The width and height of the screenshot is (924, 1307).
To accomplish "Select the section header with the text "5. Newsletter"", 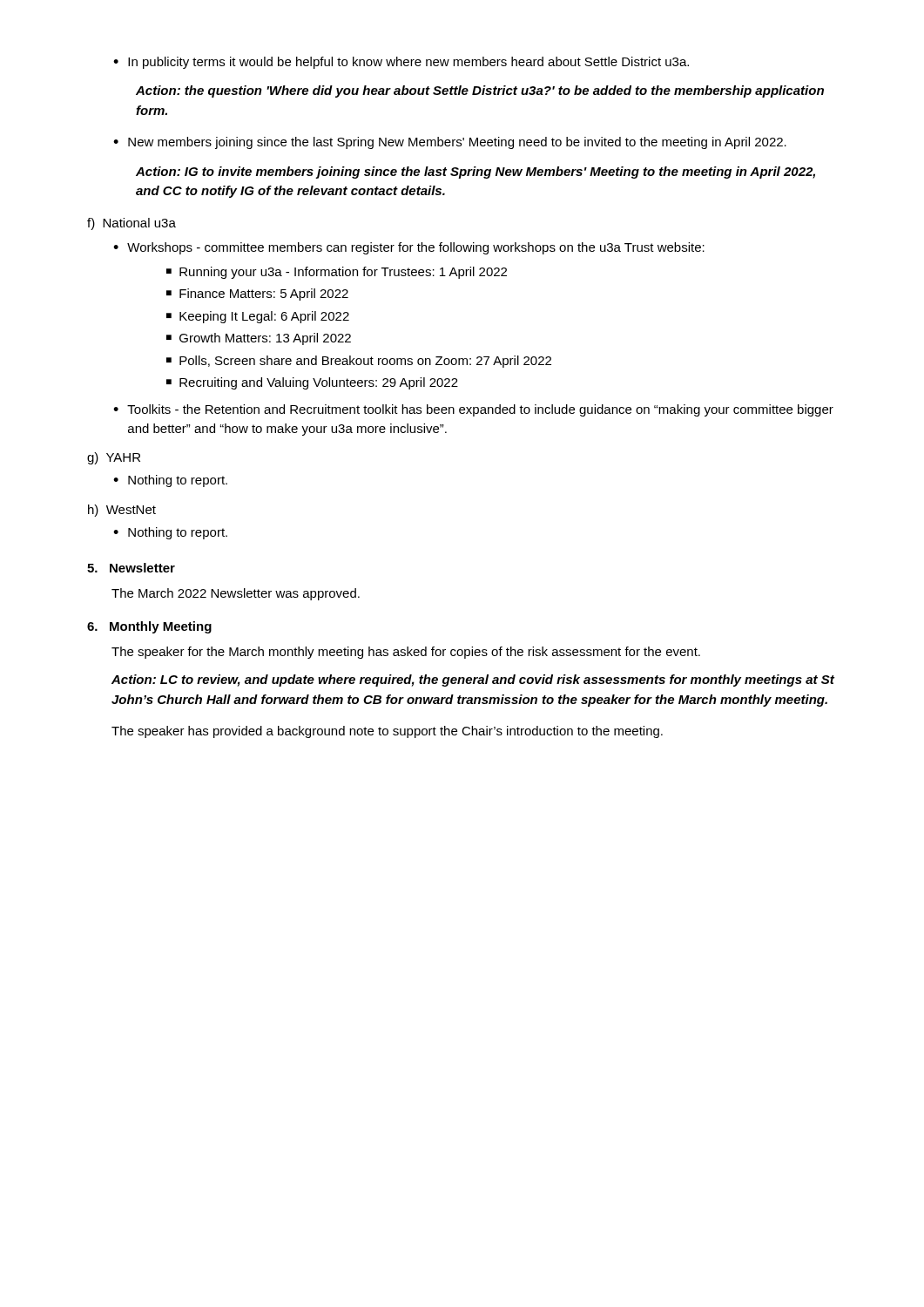I will (131, 568).
